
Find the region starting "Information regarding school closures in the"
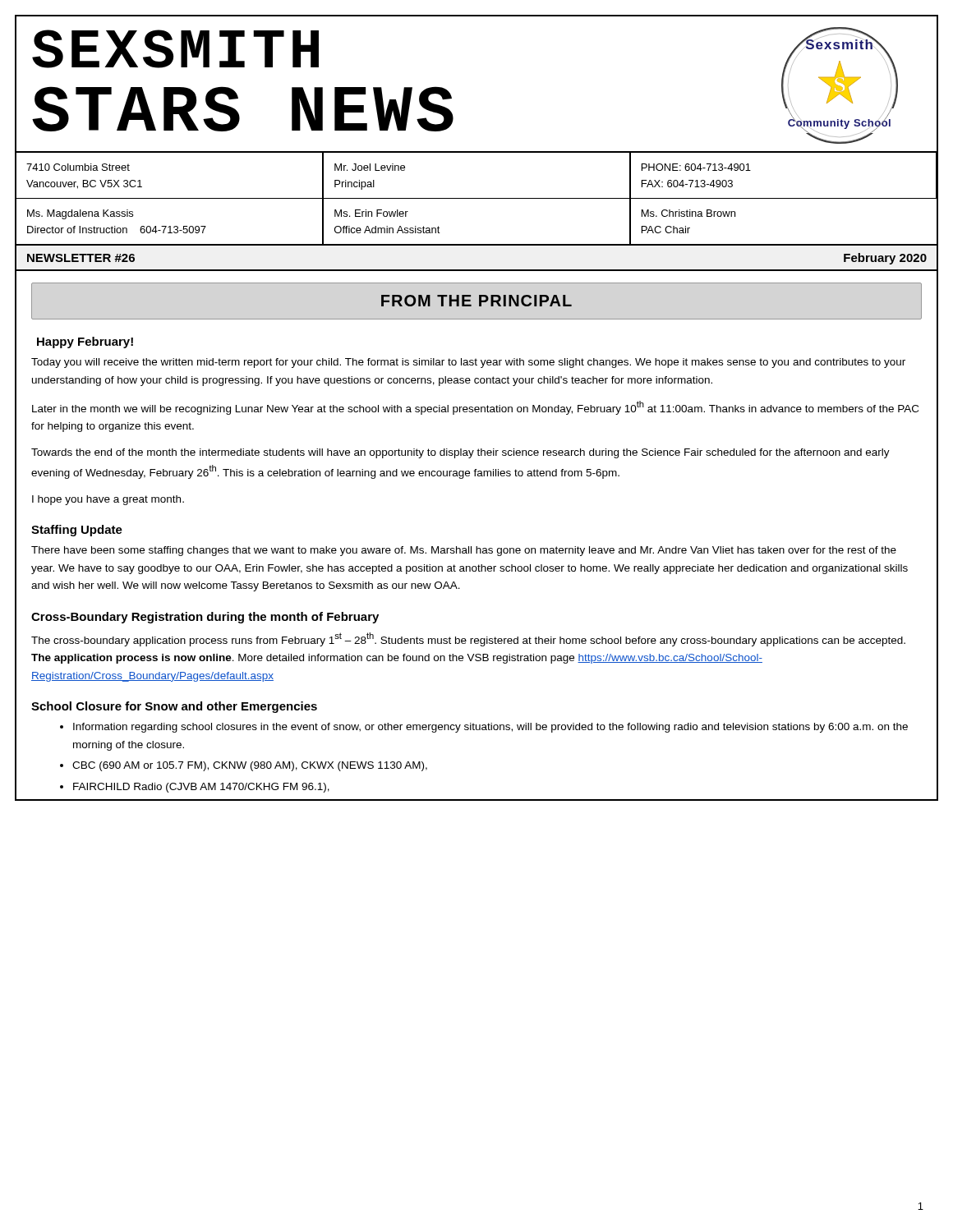click(x=490, y=736)
